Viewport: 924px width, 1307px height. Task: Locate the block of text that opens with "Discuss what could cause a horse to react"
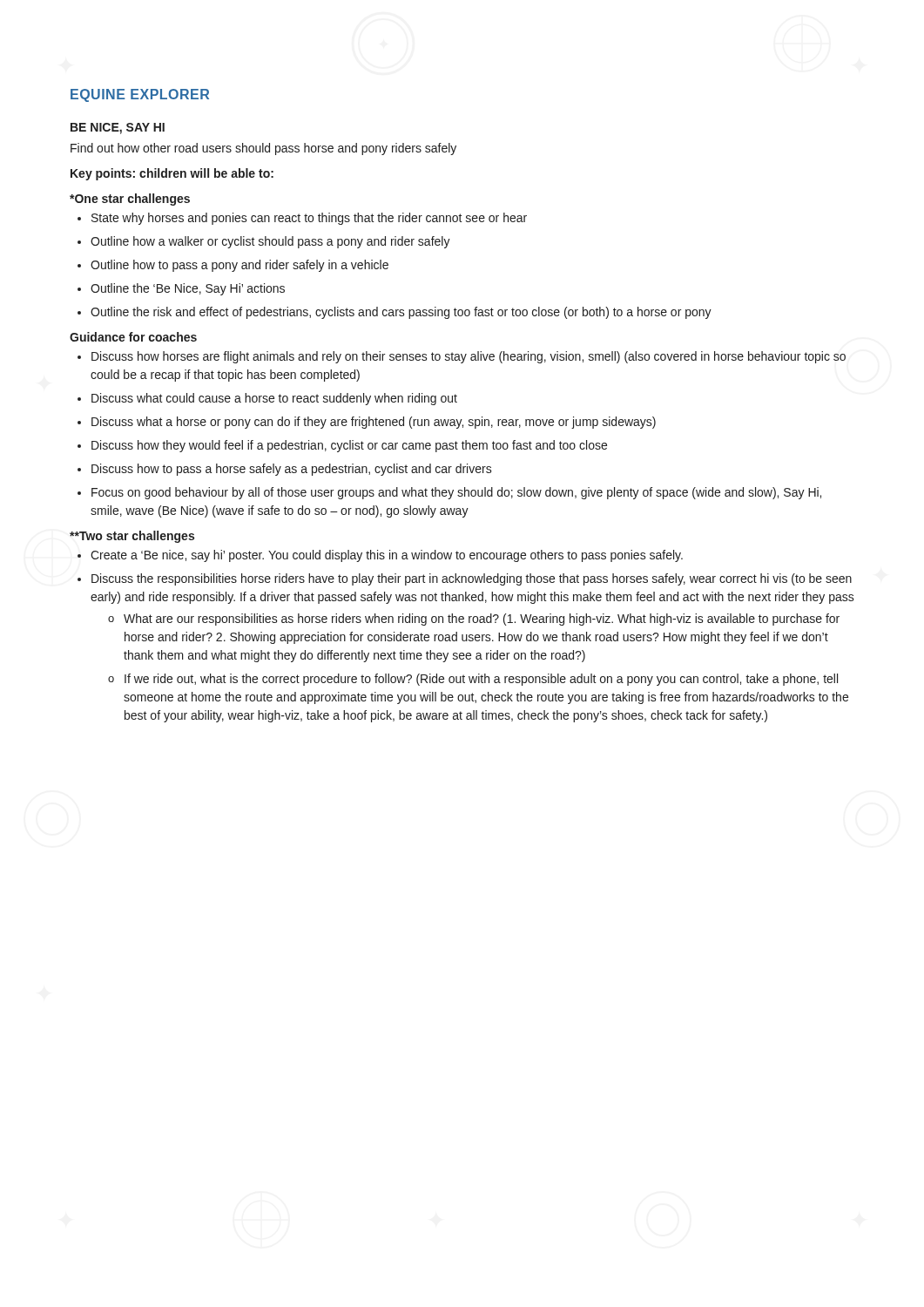tap(274, 398)
